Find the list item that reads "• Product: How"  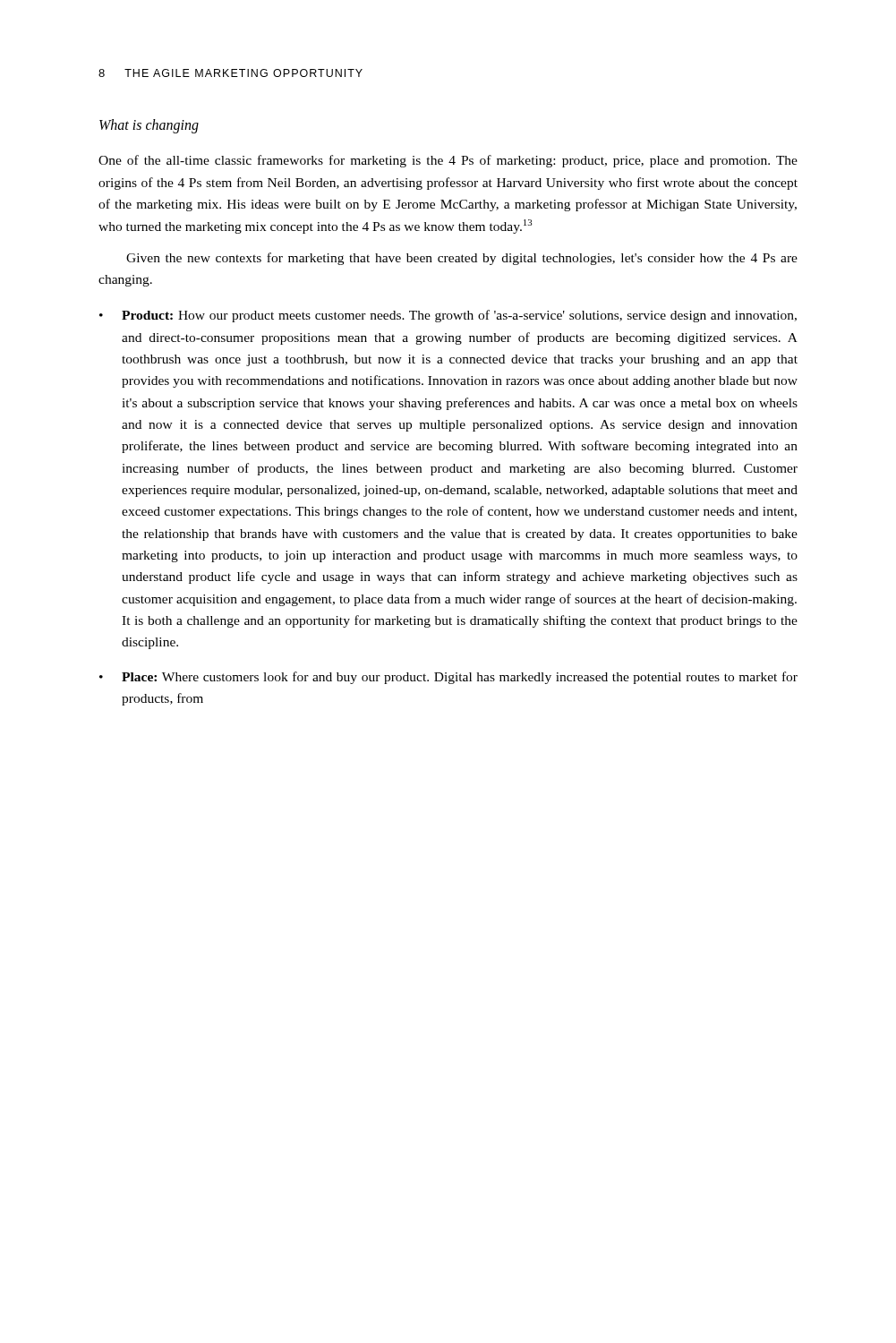pyautogui.click(x=448, y=479)
